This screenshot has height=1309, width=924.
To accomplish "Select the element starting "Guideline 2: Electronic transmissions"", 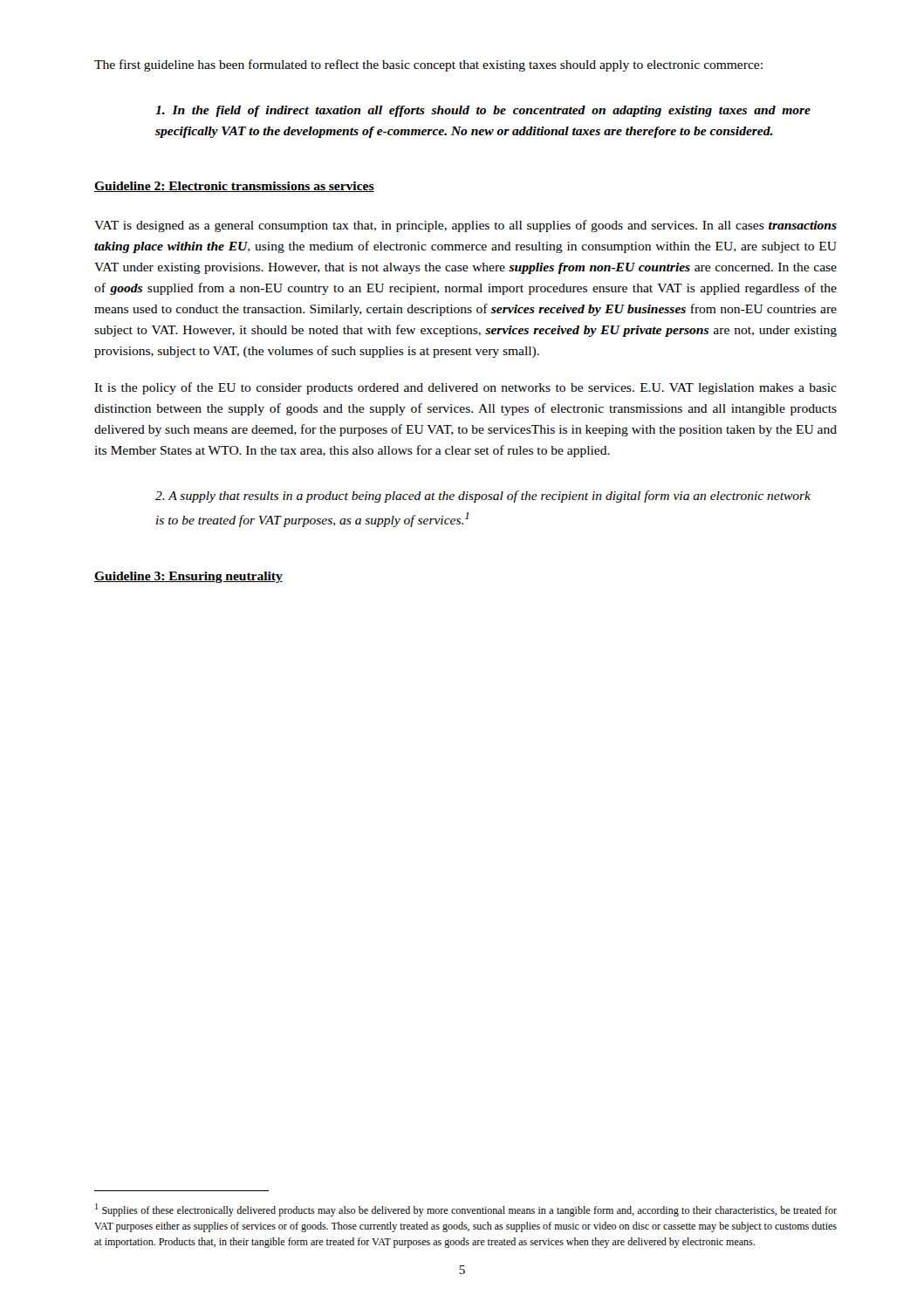I will (x=234, y=185).
